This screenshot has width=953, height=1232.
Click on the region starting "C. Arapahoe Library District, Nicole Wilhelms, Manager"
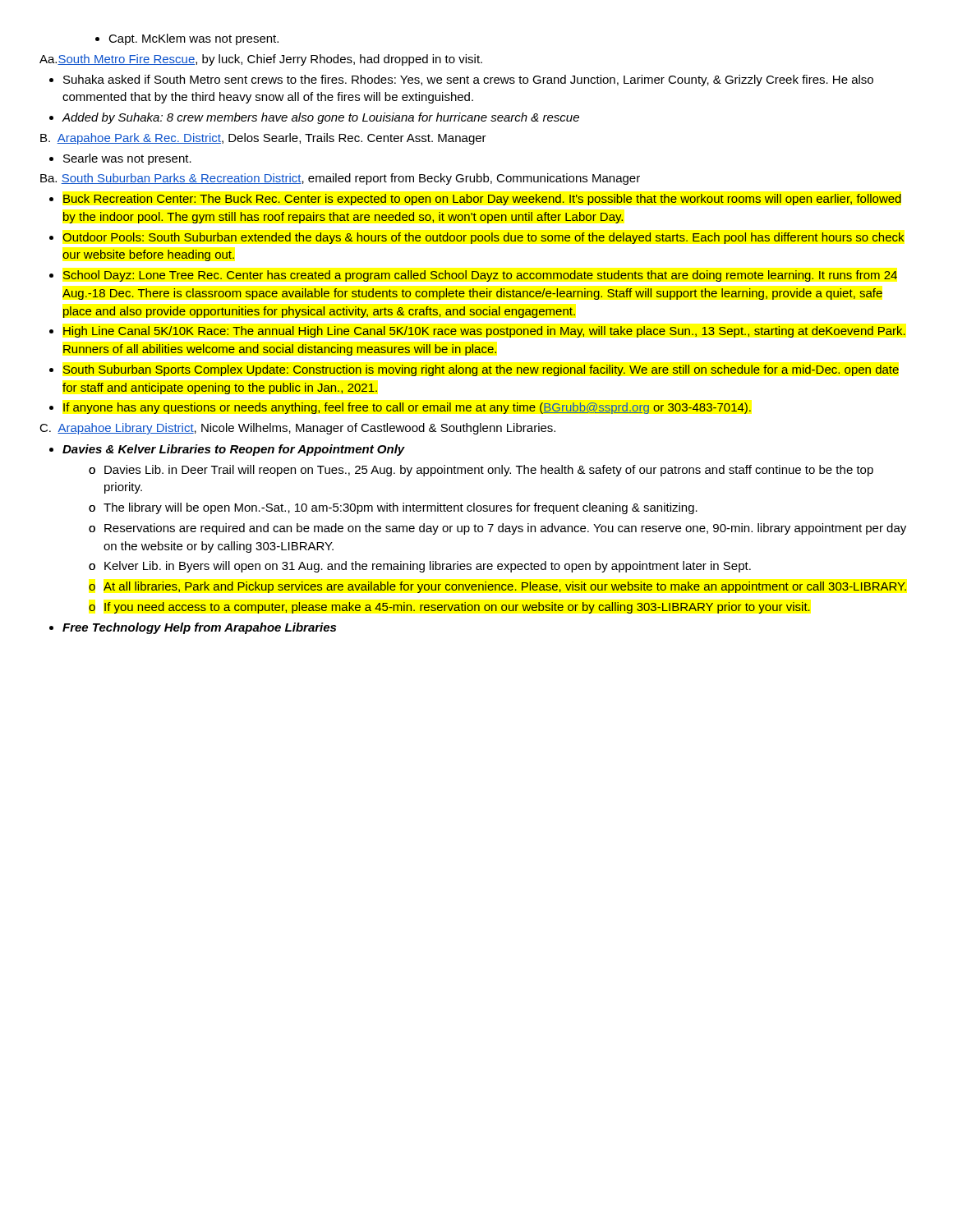pos(476,528)
